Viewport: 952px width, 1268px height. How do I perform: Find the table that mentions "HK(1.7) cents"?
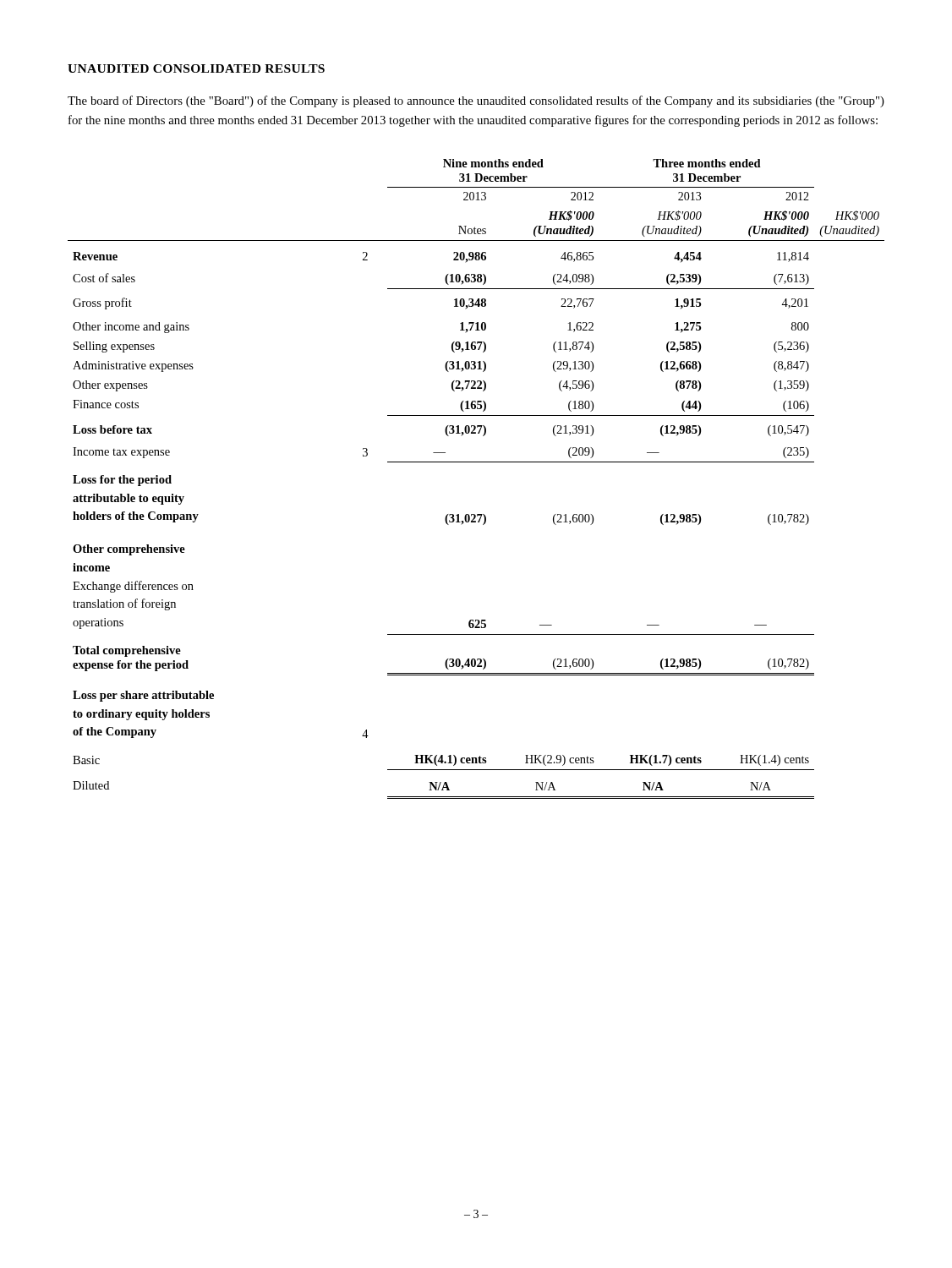pyautogui.click(x=476, y=476)
